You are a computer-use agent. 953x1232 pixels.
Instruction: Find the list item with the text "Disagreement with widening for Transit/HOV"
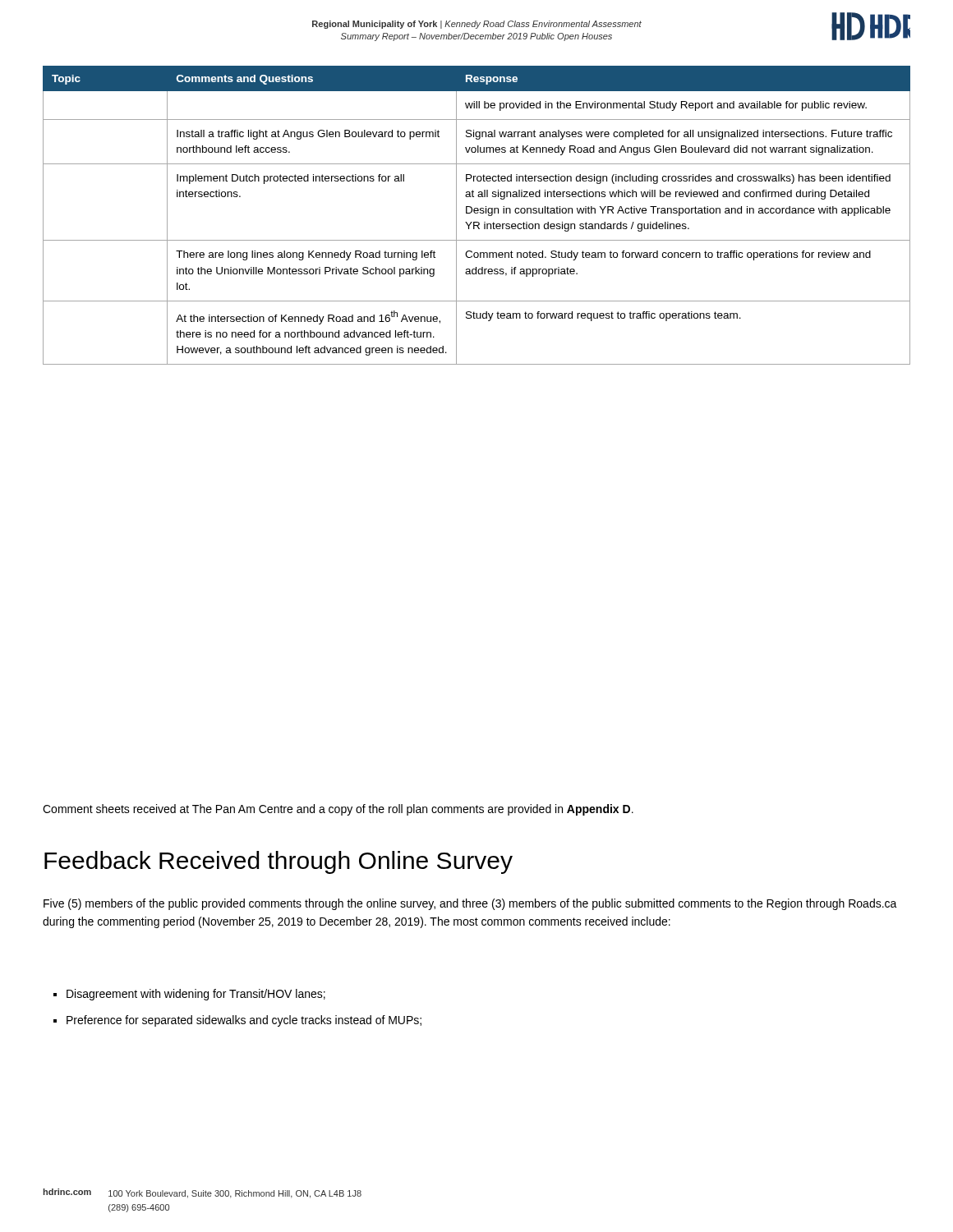click(189, 995)
